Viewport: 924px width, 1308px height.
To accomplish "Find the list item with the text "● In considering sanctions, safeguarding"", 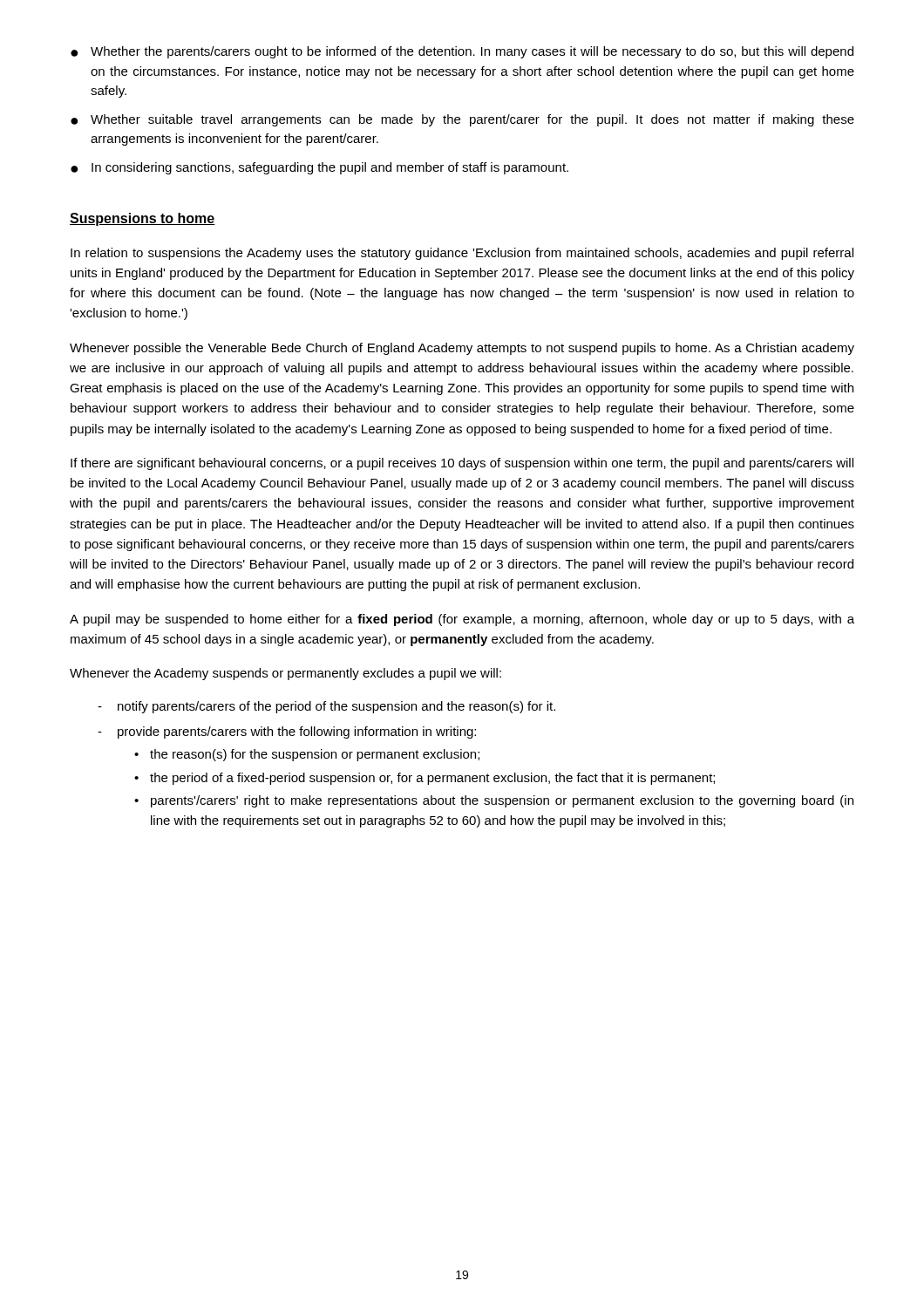I will pos(462,168).
